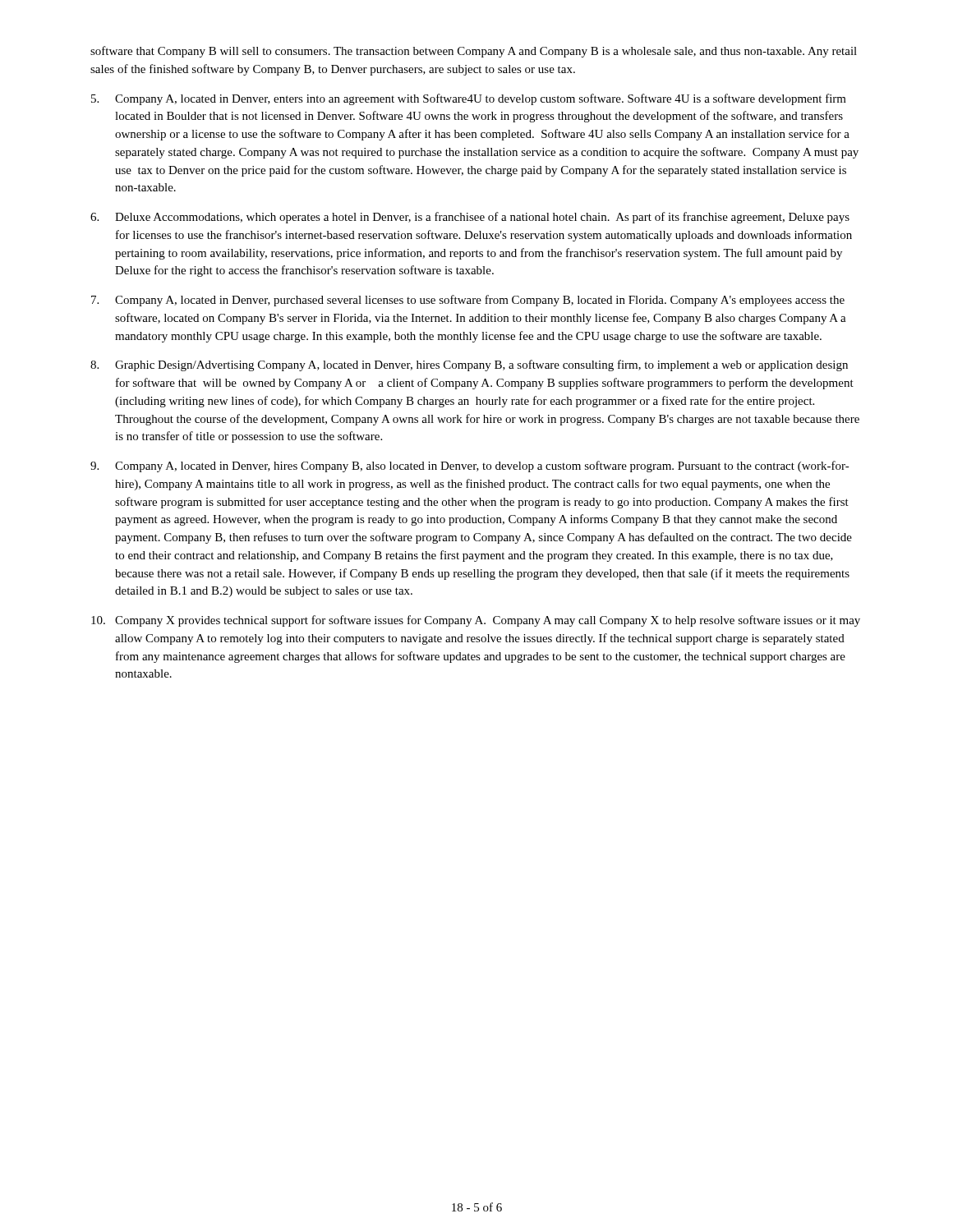The height and width of the screenshot is (1232, 953).
Task: Click on the list item that reads "9. Company A, located"
Action: 476,529
